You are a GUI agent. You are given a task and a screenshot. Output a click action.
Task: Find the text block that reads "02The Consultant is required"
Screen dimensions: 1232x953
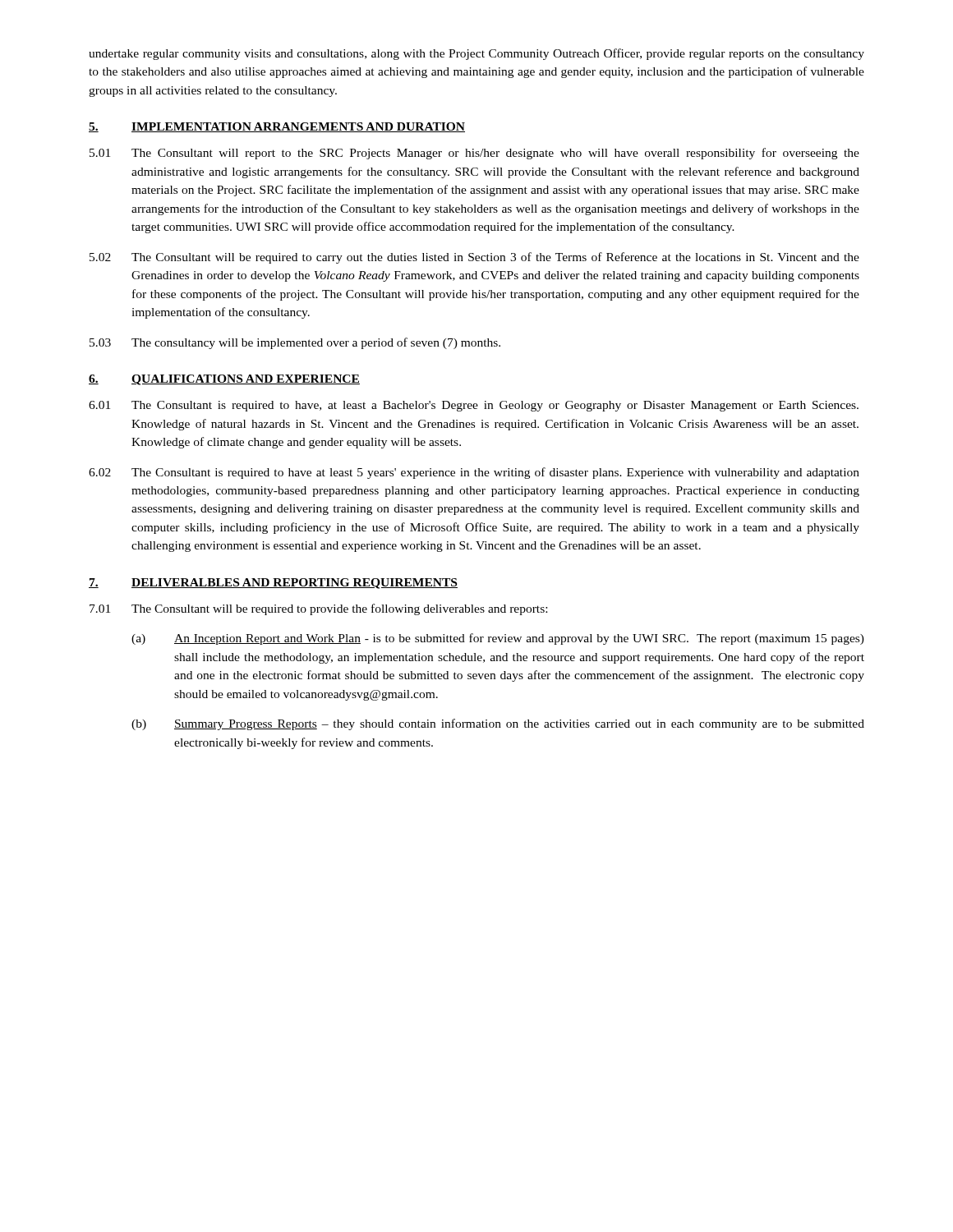point(474,509)
